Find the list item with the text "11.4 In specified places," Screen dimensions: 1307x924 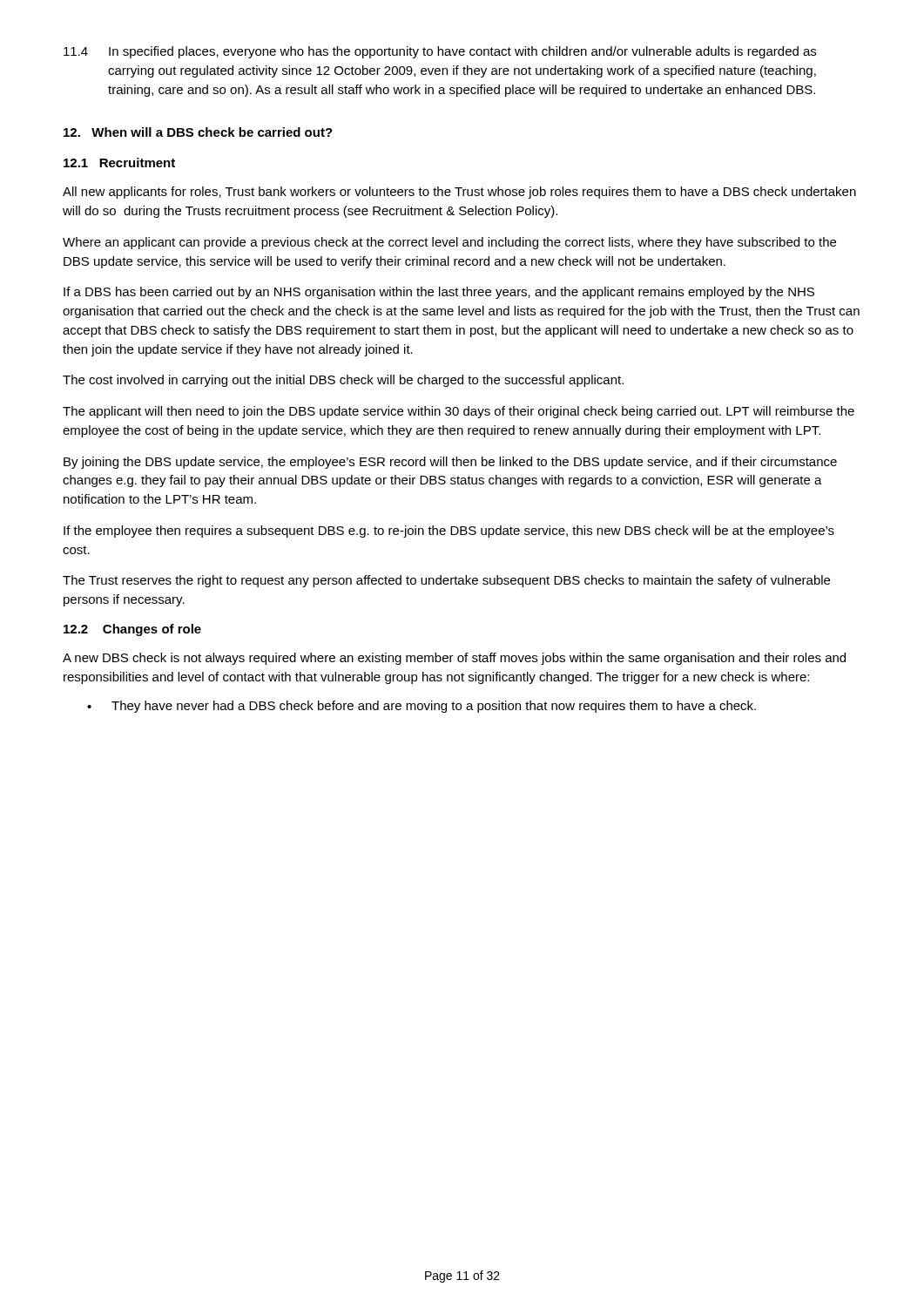[x=462, y=70]
